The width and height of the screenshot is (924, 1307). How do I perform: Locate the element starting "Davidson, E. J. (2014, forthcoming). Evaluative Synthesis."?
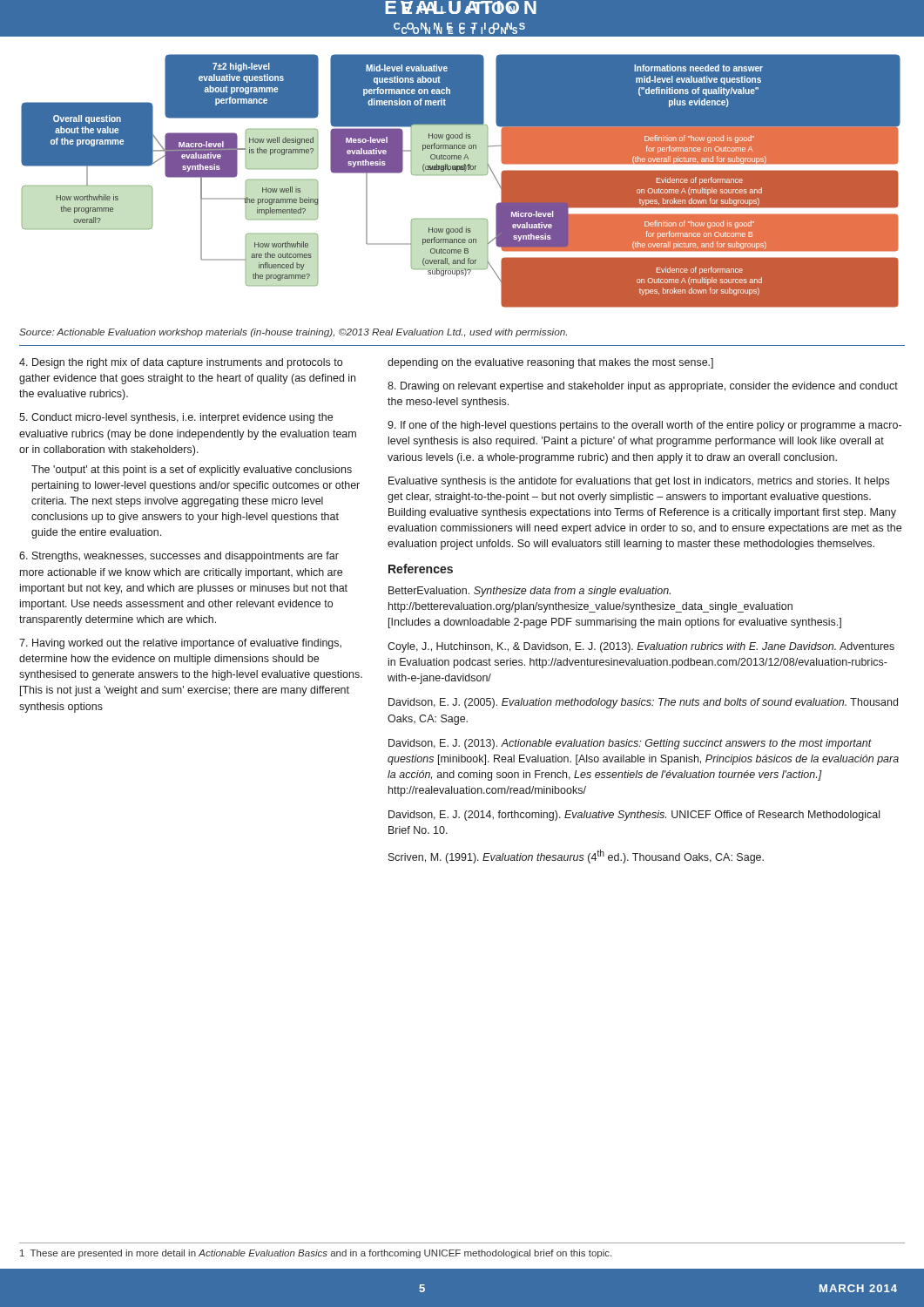coord(634,823)
